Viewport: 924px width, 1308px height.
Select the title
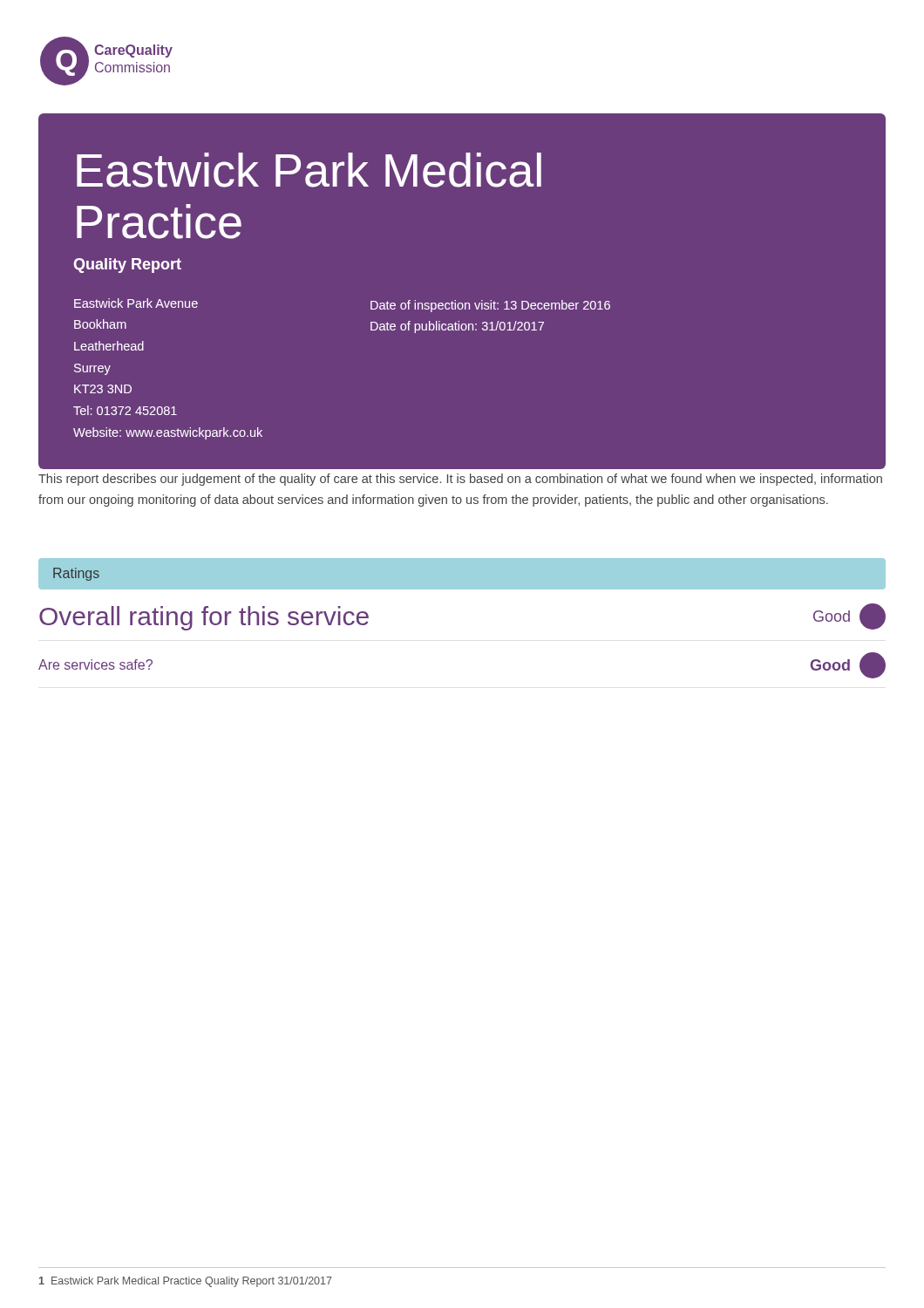(x=462, y=294)
